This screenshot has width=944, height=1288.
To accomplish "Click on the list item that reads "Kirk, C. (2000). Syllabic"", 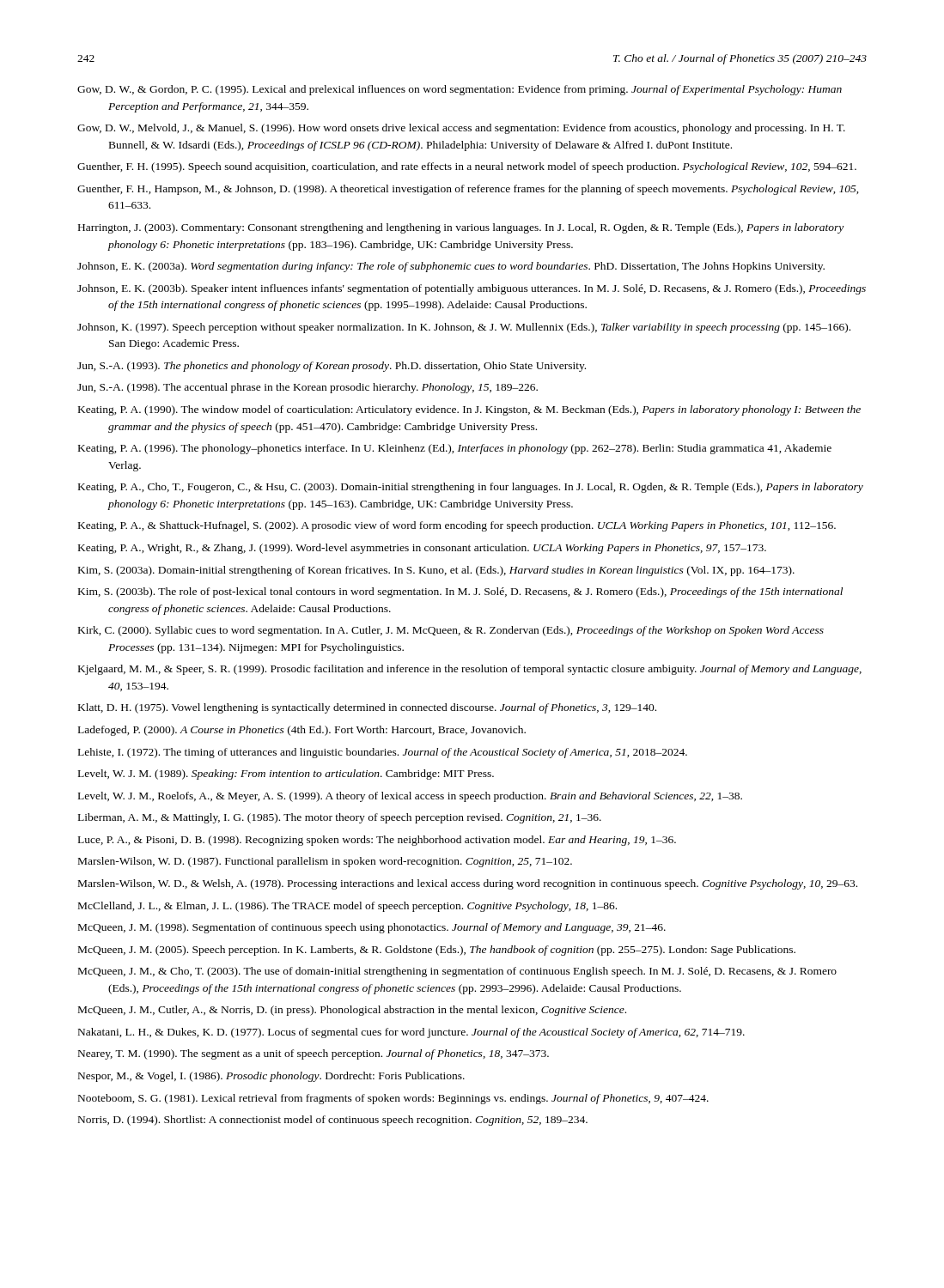I will [x=451, y=638].
